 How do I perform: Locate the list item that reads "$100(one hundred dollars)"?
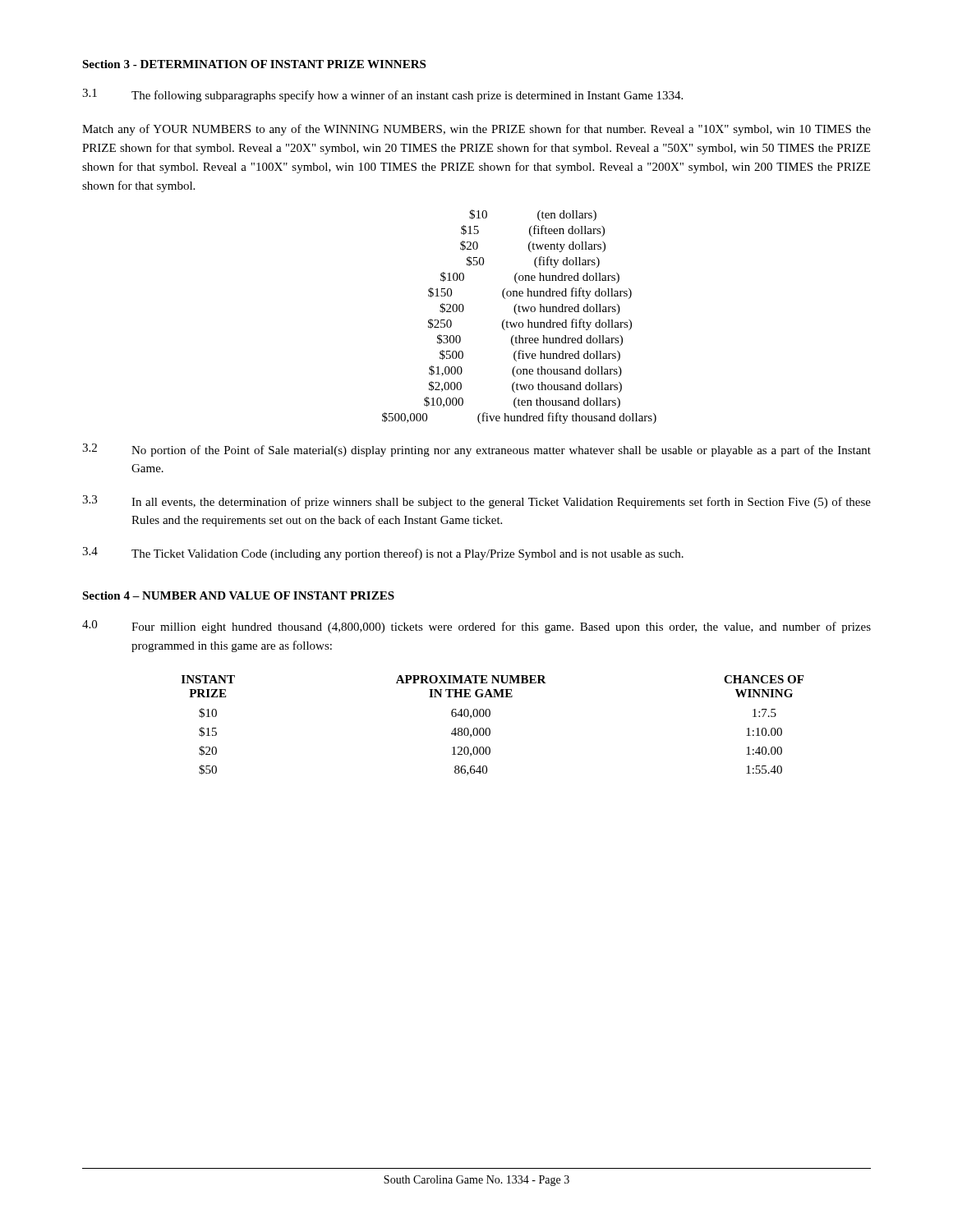point(530,278)
